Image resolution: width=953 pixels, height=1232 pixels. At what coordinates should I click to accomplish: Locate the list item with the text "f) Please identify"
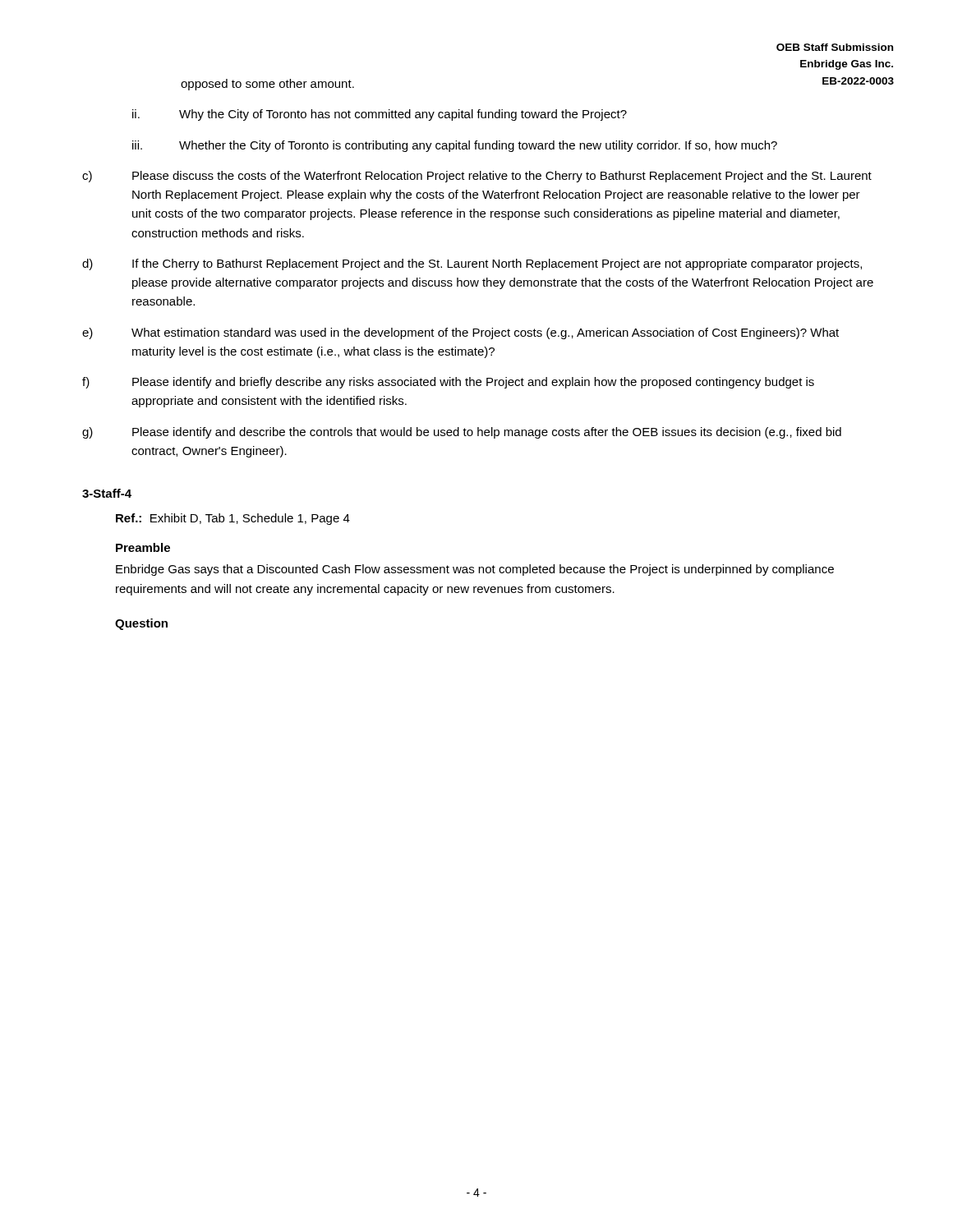pos(481,391)
